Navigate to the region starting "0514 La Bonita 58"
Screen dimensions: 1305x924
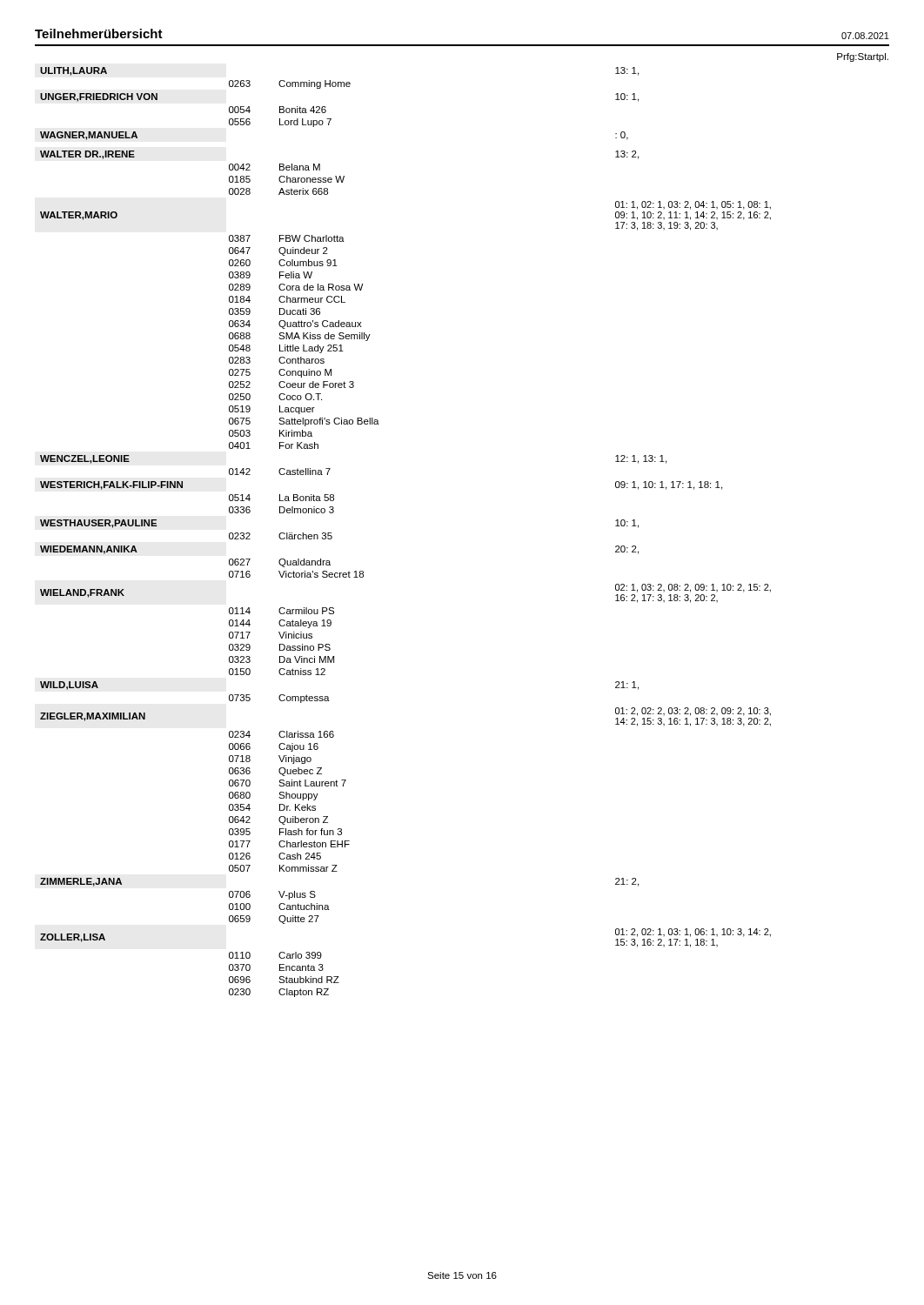click(281, 498)
